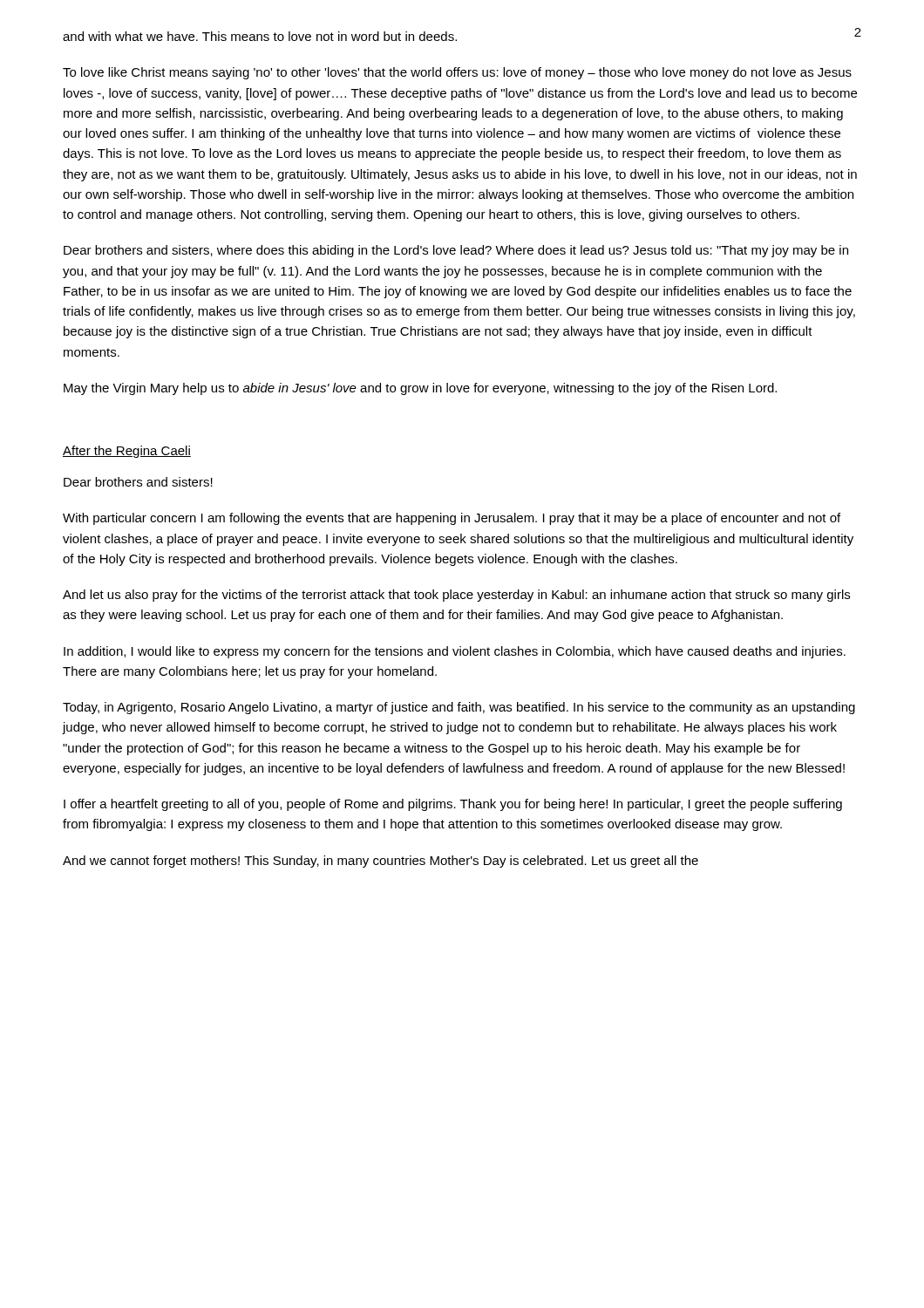Navigate to the passage starting "To love like Christ"

click(460, 143)
